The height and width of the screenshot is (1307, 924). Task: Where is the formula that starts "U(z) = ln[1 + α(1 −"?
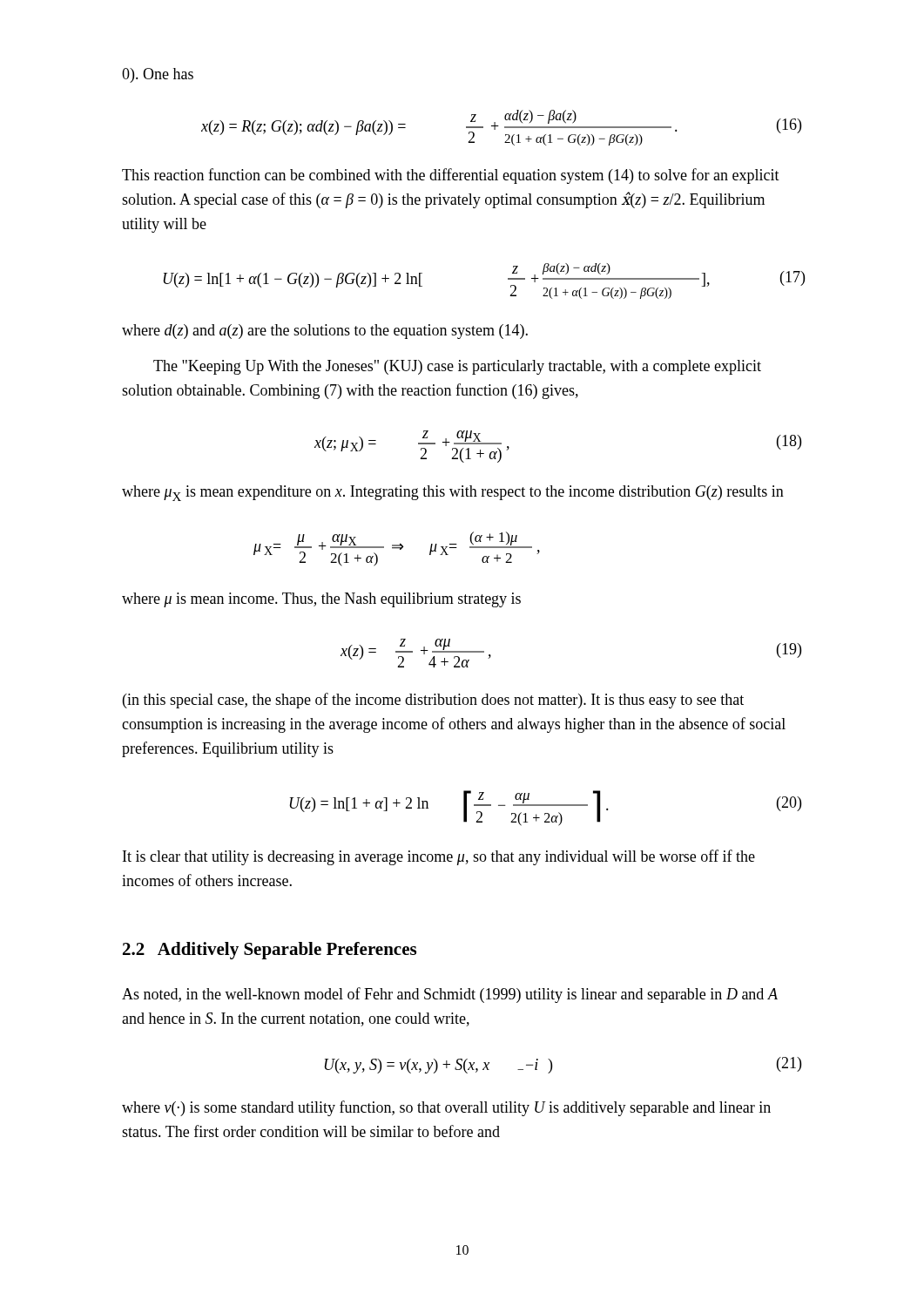[x=306, y=281]
